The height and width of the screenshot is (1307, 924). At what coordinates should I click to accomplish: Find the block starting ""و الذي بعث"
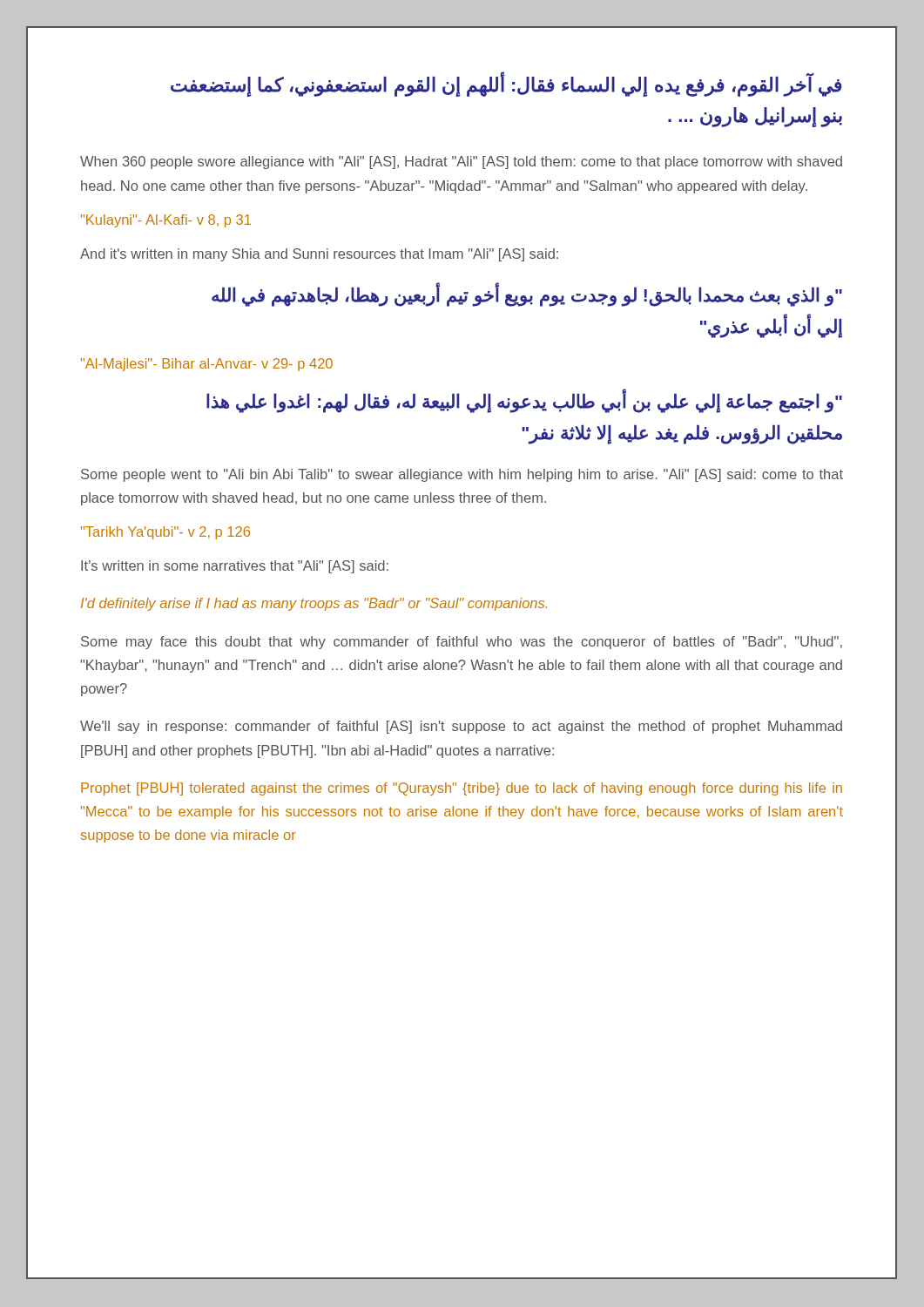527,310
